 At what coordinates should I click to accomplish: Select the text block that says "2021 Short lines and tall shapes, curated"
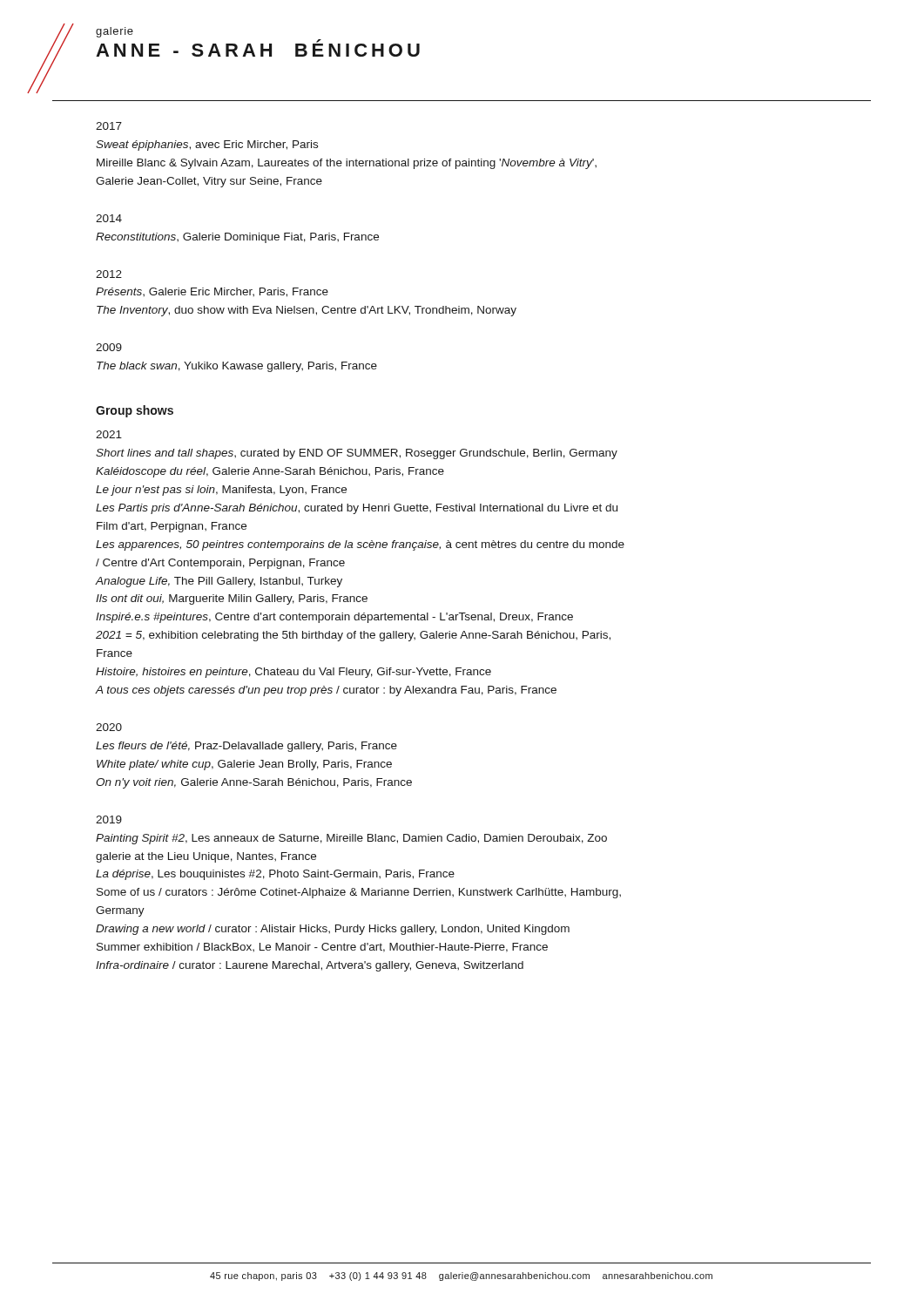point(109,434)
